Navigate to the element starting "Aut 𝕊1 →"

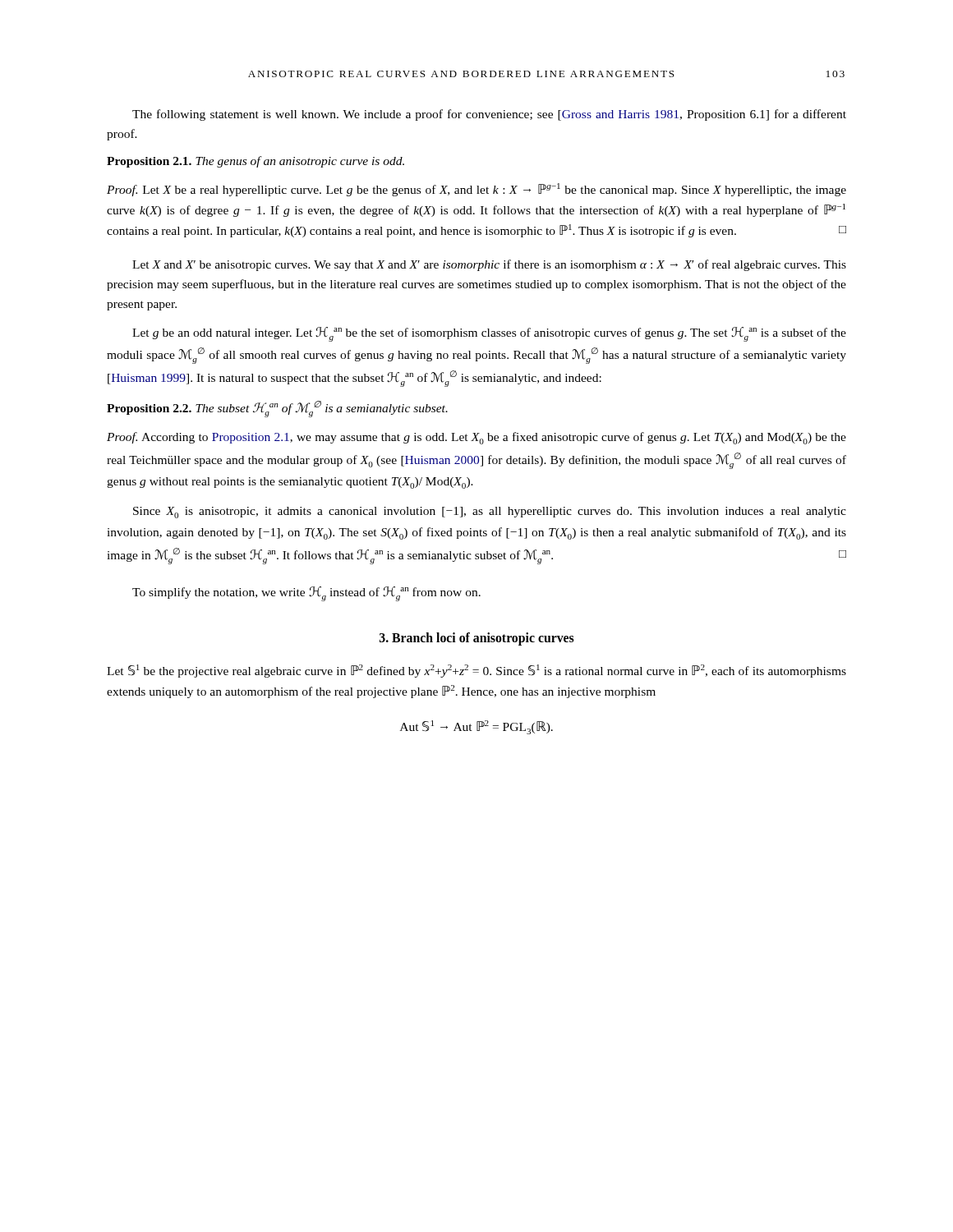(x=476, y=727)
